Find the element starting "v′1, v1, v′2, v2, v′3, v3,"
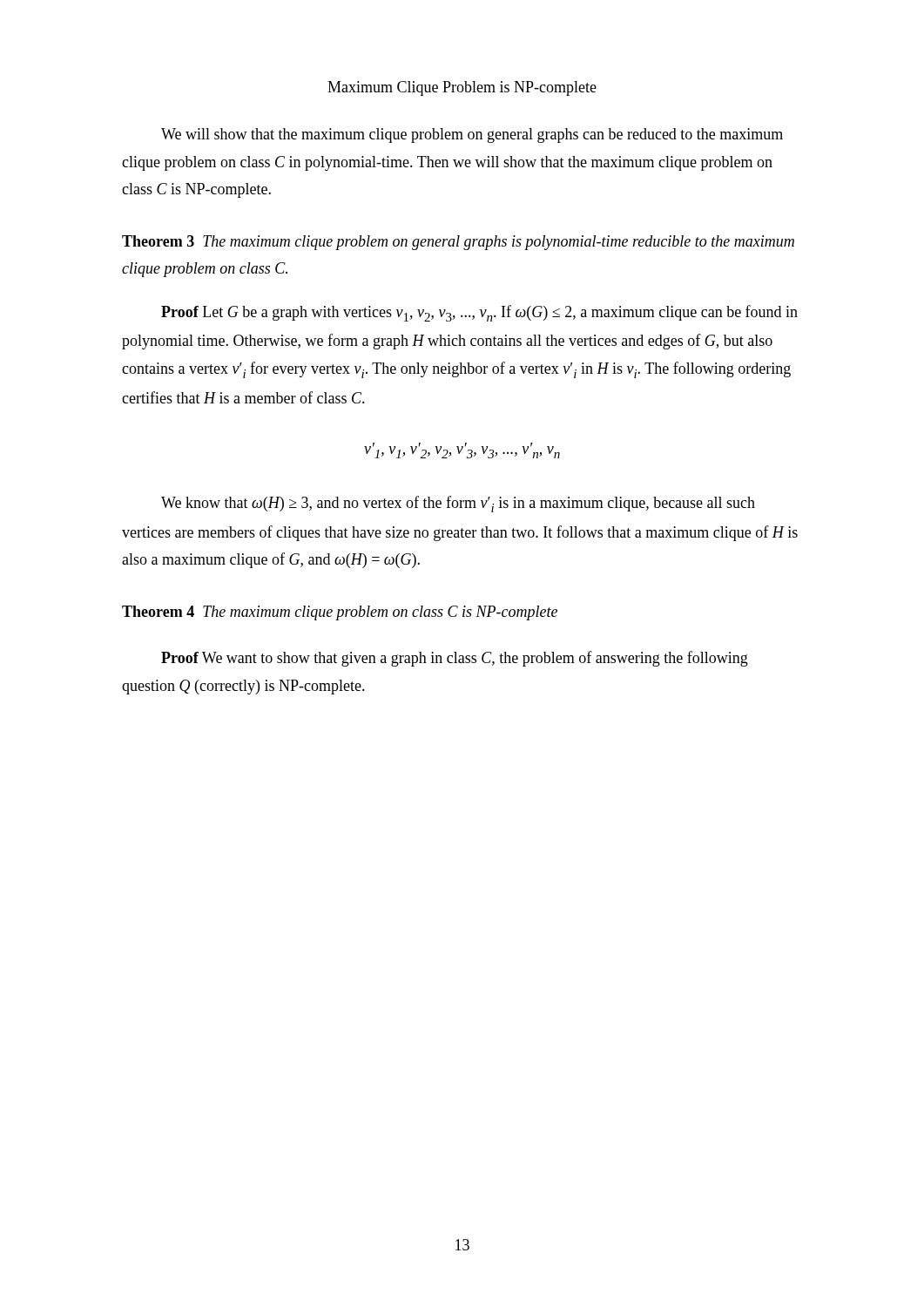 (x=462, y=450)
